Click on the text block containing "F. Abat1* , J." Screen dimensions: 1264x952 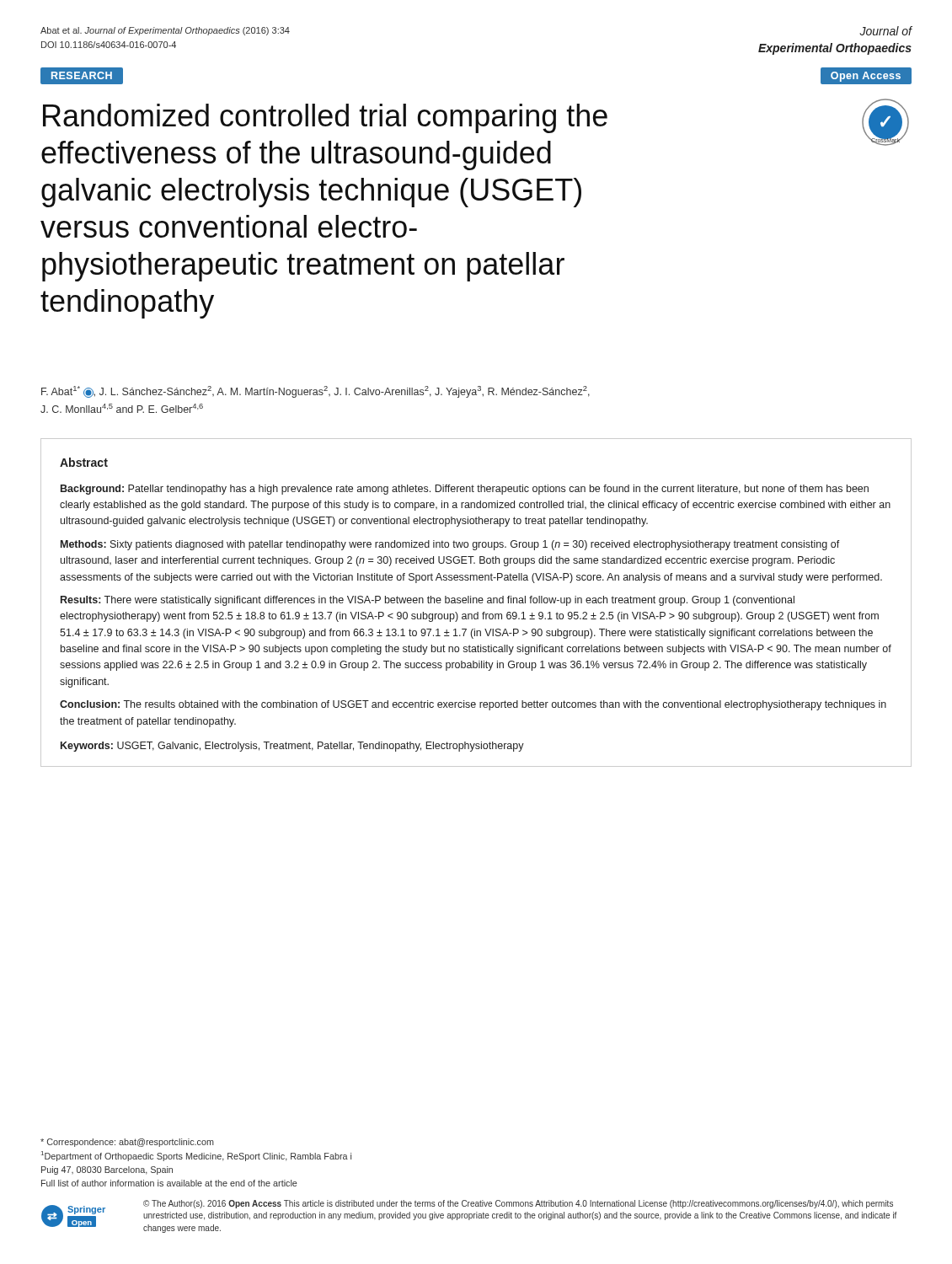tap(315, 400)
